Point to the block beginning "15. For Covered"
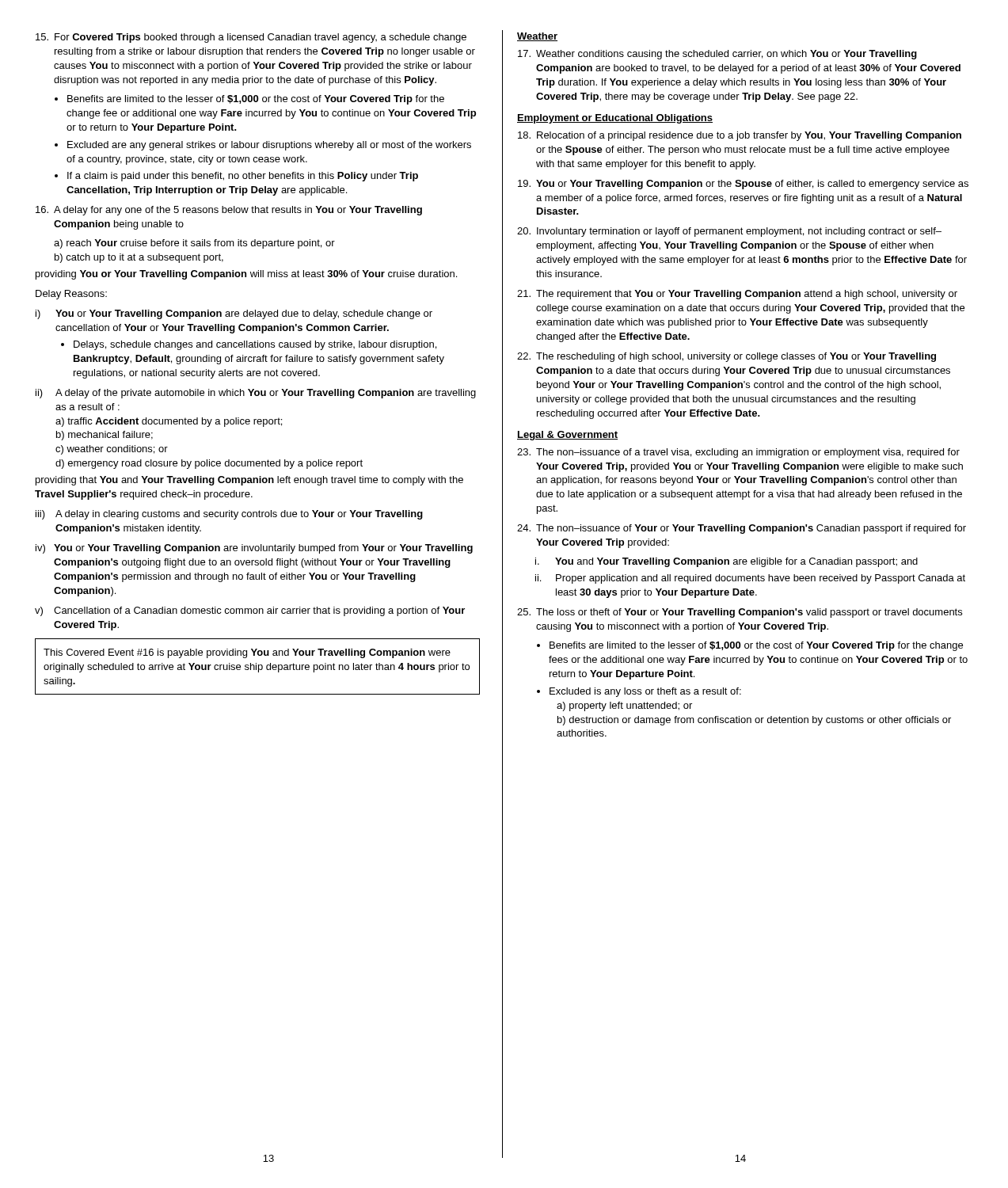This screenshot has height=1188, width=1008. point(257,114)
